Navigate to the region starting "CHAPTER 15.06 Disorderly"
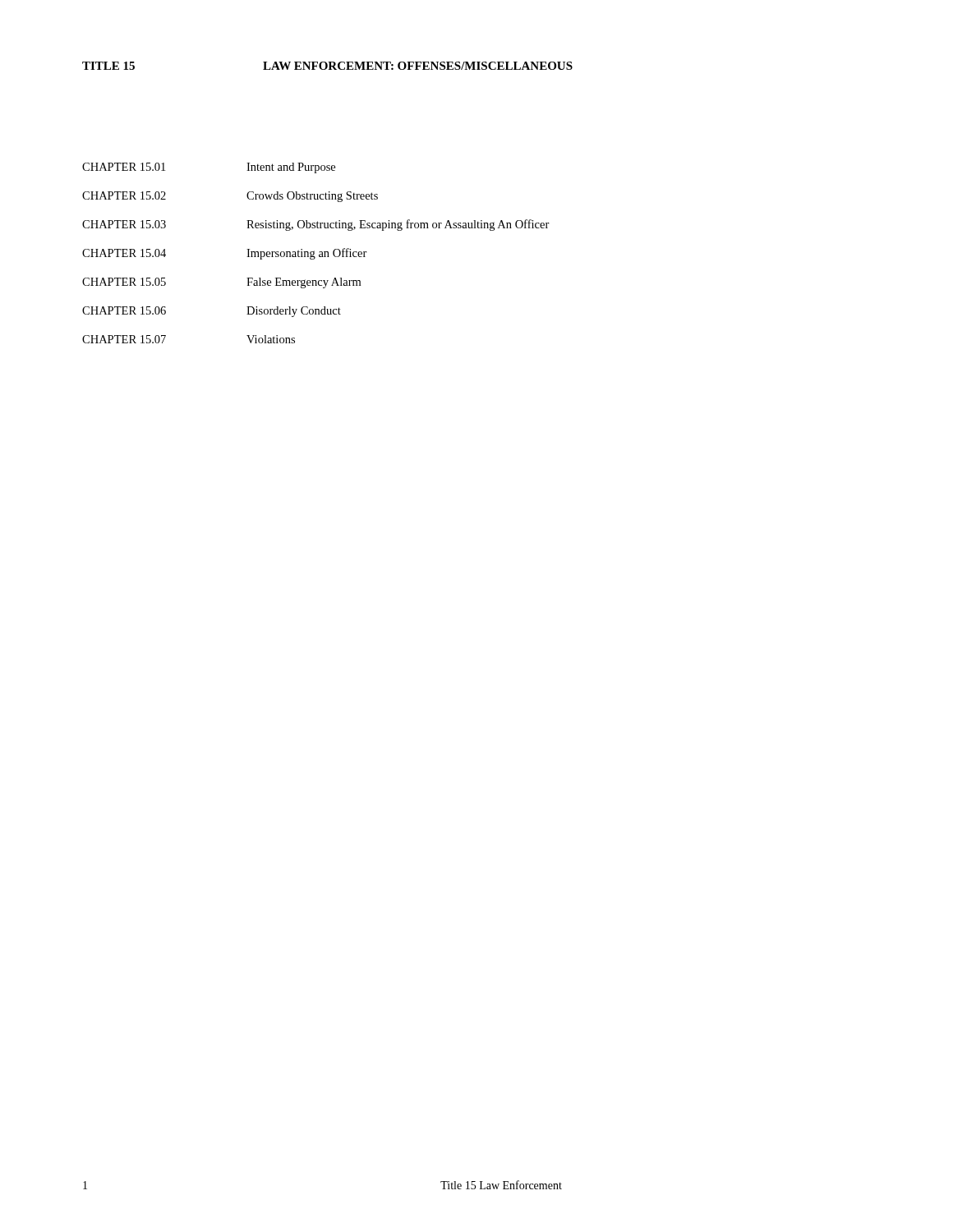Image resolution: width=953 pixels, height=1232 pixels. [x=123, y=312]
